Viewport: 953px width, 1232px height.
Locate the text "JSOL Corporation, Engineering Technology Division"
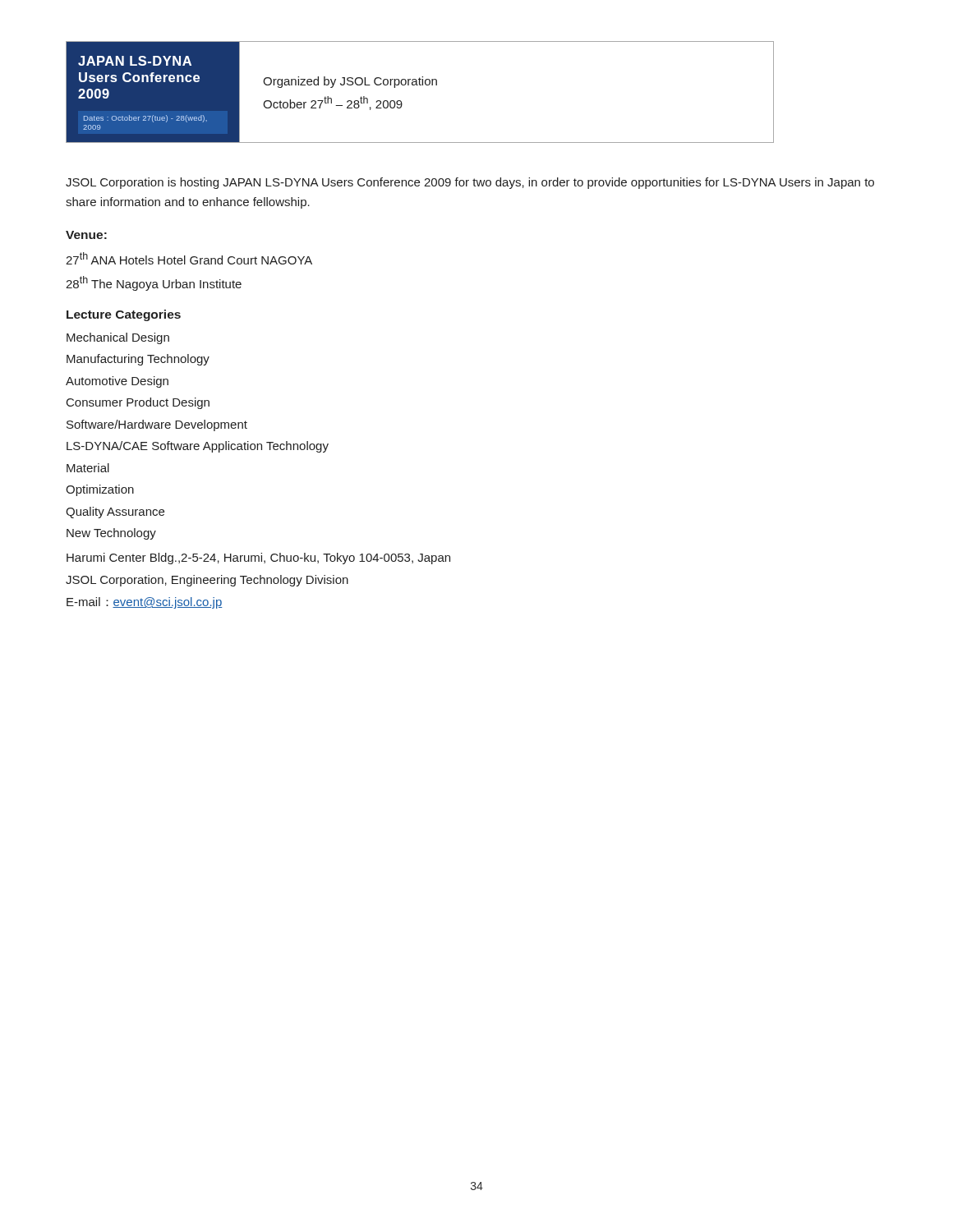[x=207, y=580]
